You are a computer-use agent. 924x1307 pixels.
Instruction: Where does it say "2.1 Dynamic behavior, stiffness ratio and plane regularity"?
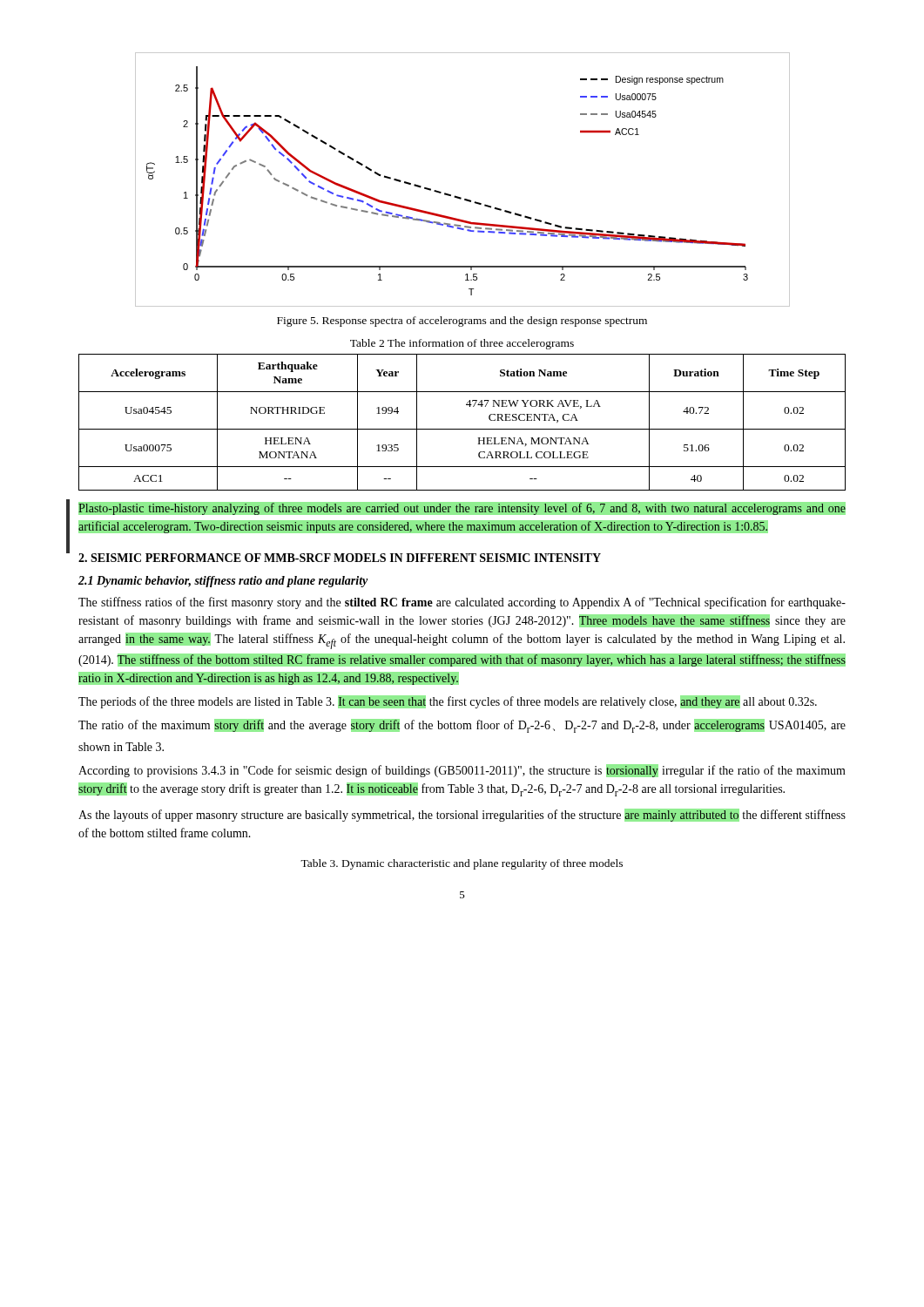(x=223, y=581)
